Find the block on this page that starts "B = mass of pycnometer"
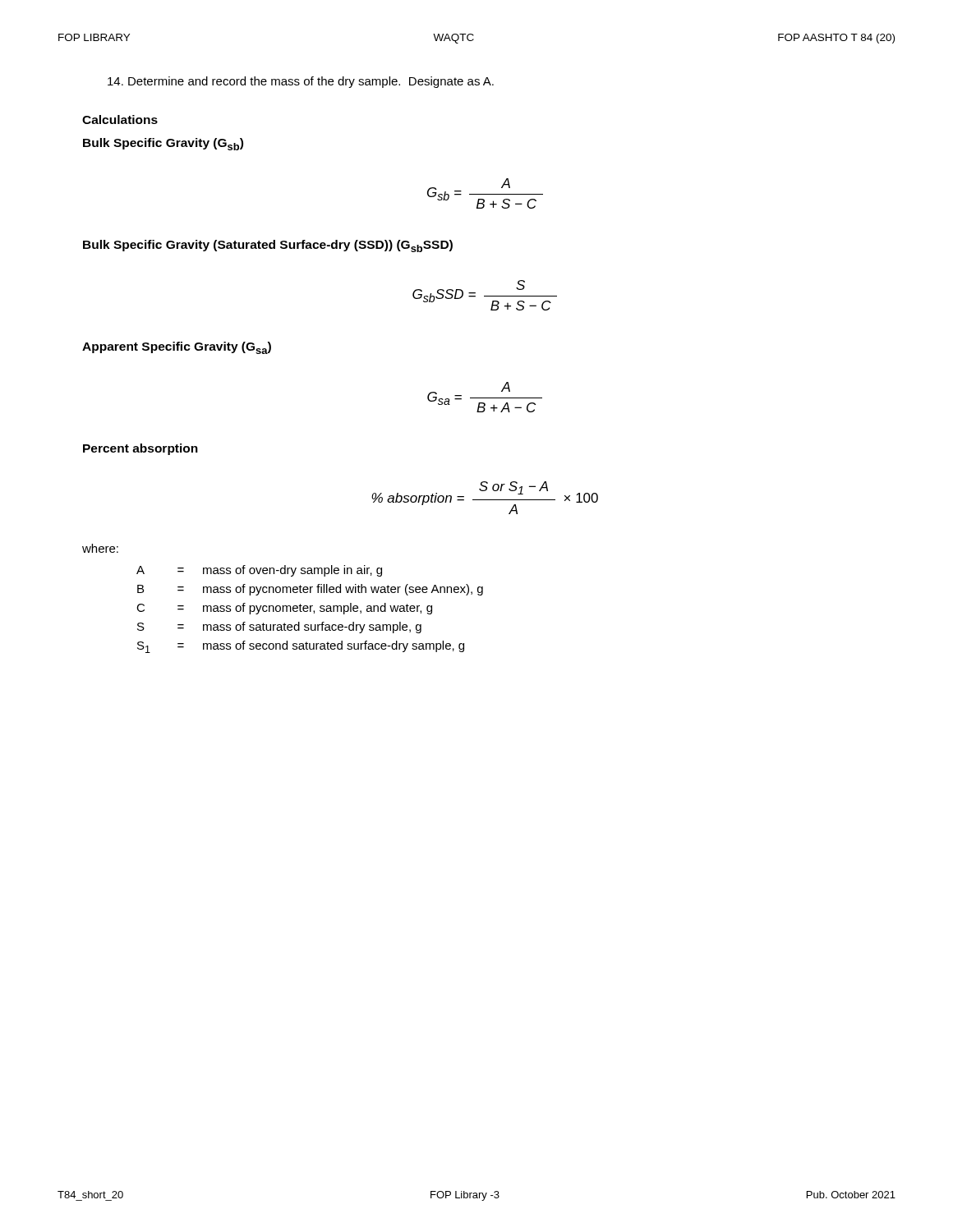 point(375,588)
